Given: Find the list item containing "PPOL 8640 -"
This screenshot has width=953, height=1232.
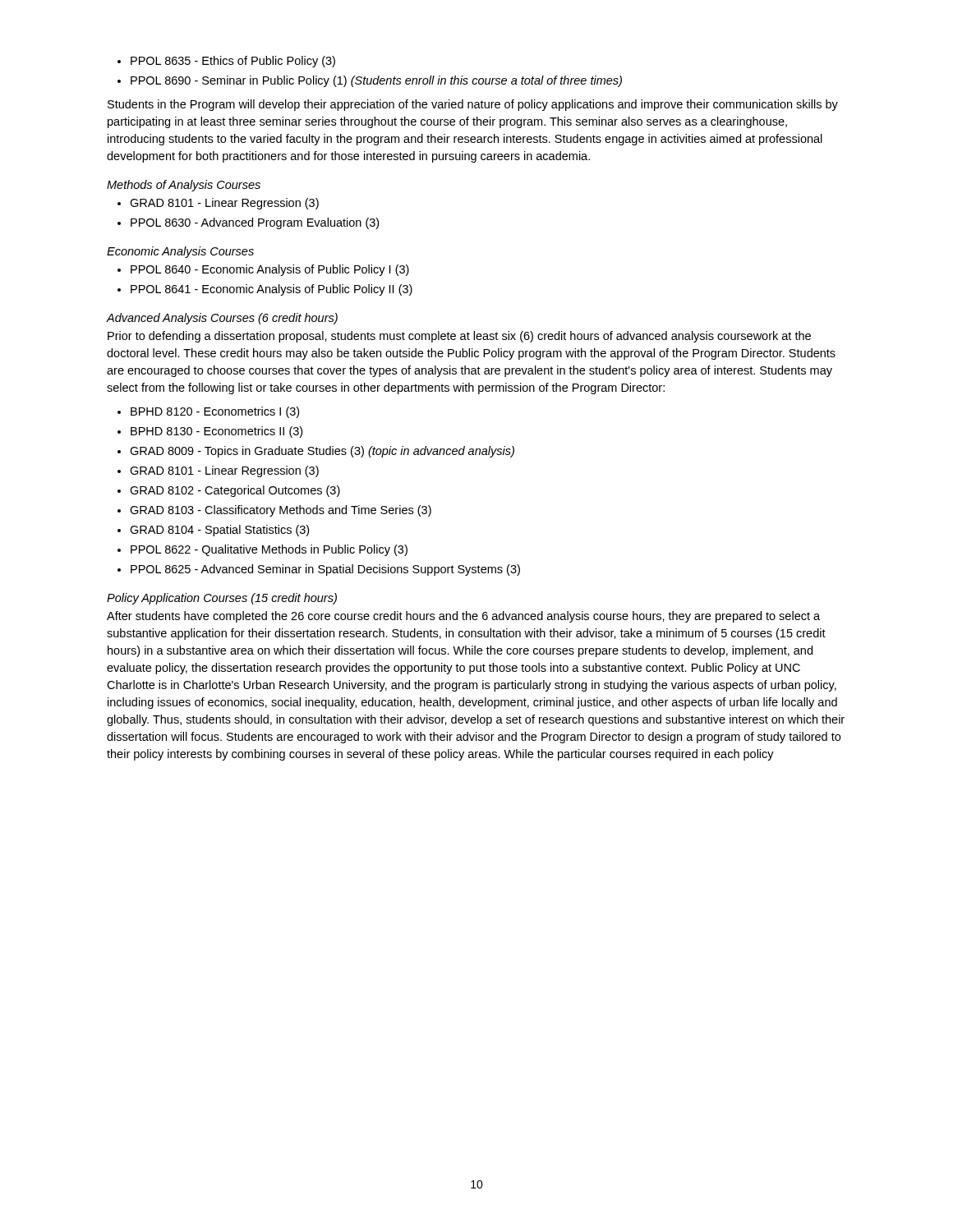Looking at the screenshot, I should [270, 270].
